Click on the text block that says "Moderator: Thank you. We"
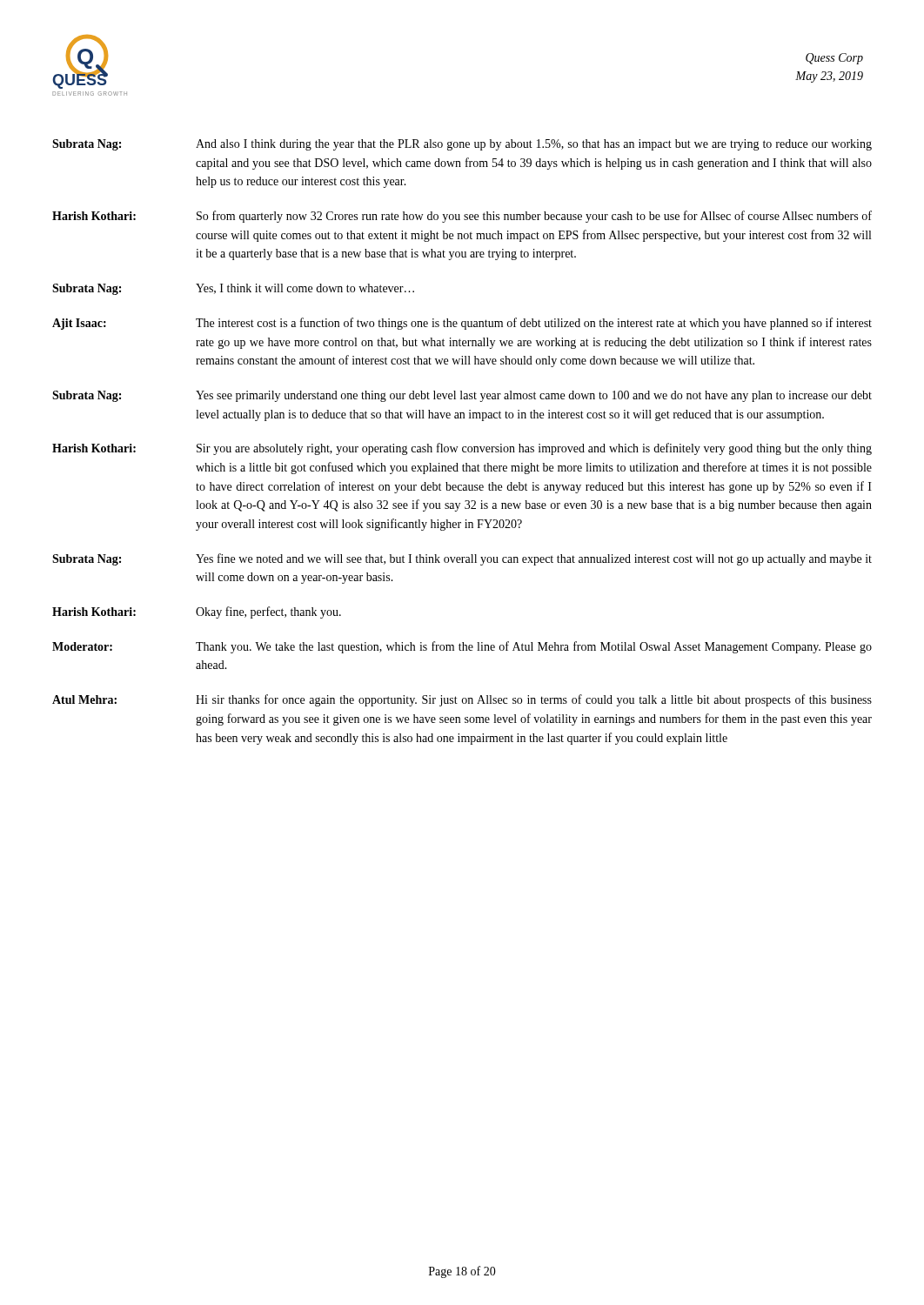 [462, 656]
